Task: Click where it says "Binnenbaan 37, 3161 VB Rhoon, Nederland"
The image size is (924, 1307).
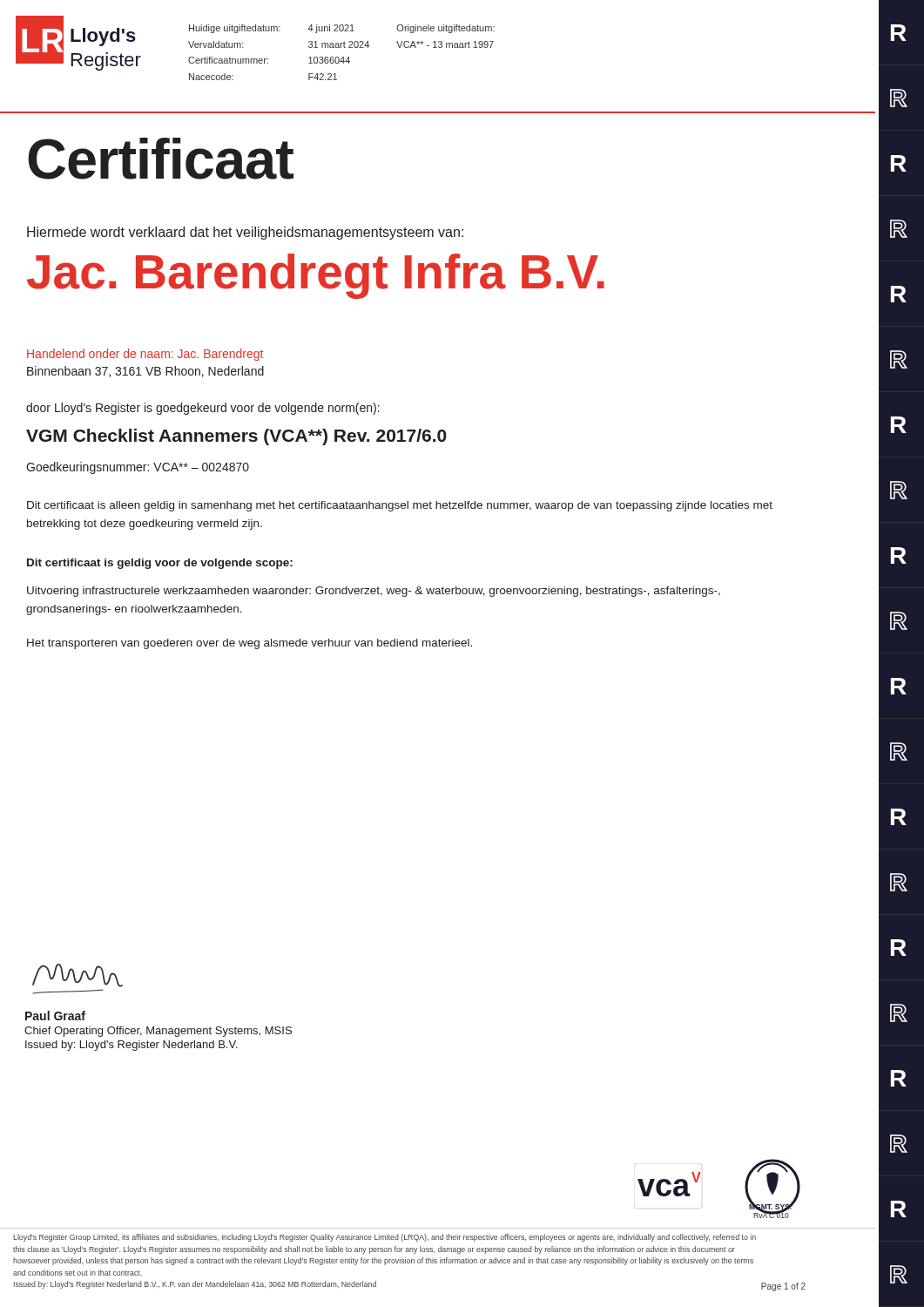Action: [145, 371]
